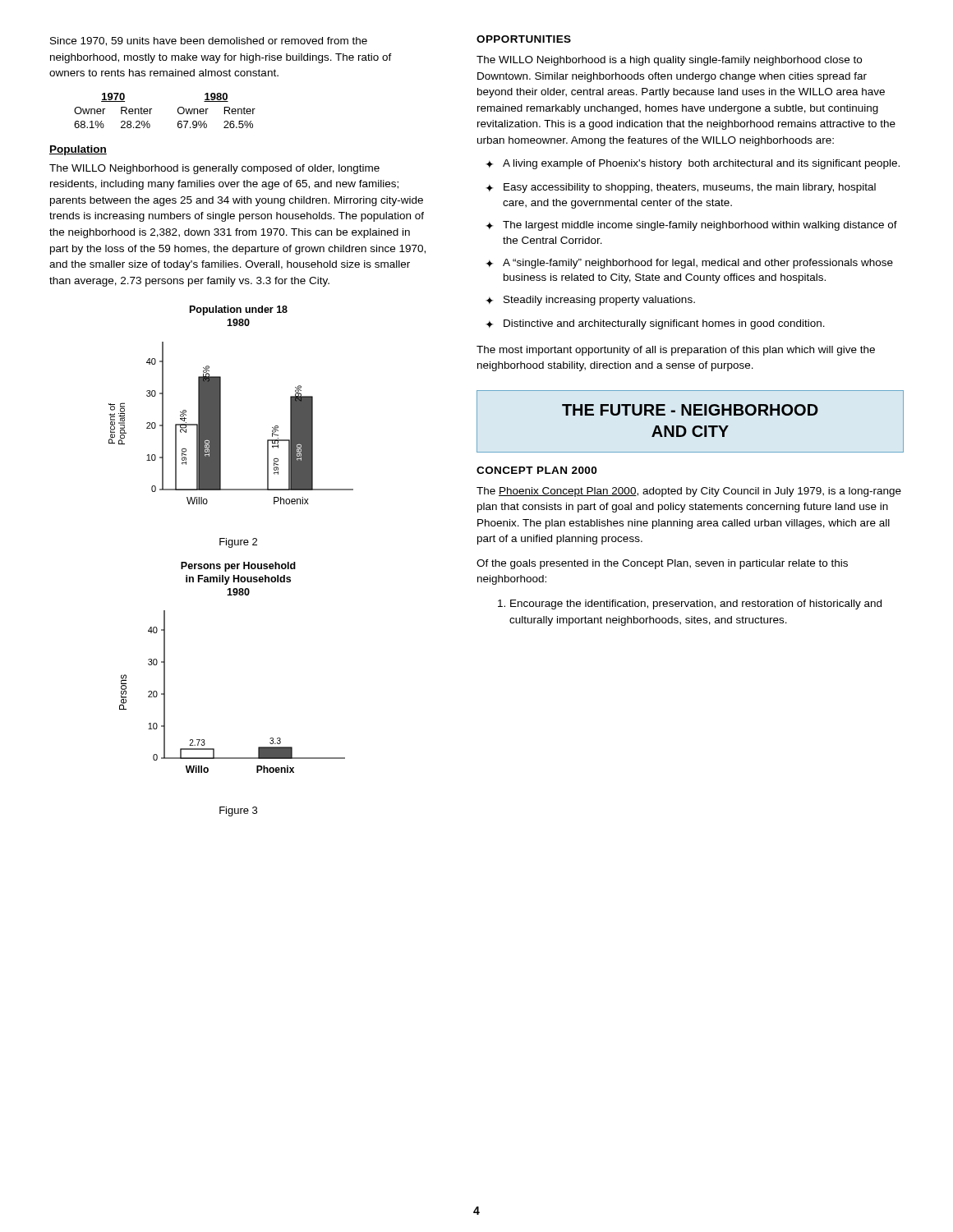Select the list item that says "✦ Steadily increasing property"
Screen dimensions: 1232x953
tap(590, 301)
